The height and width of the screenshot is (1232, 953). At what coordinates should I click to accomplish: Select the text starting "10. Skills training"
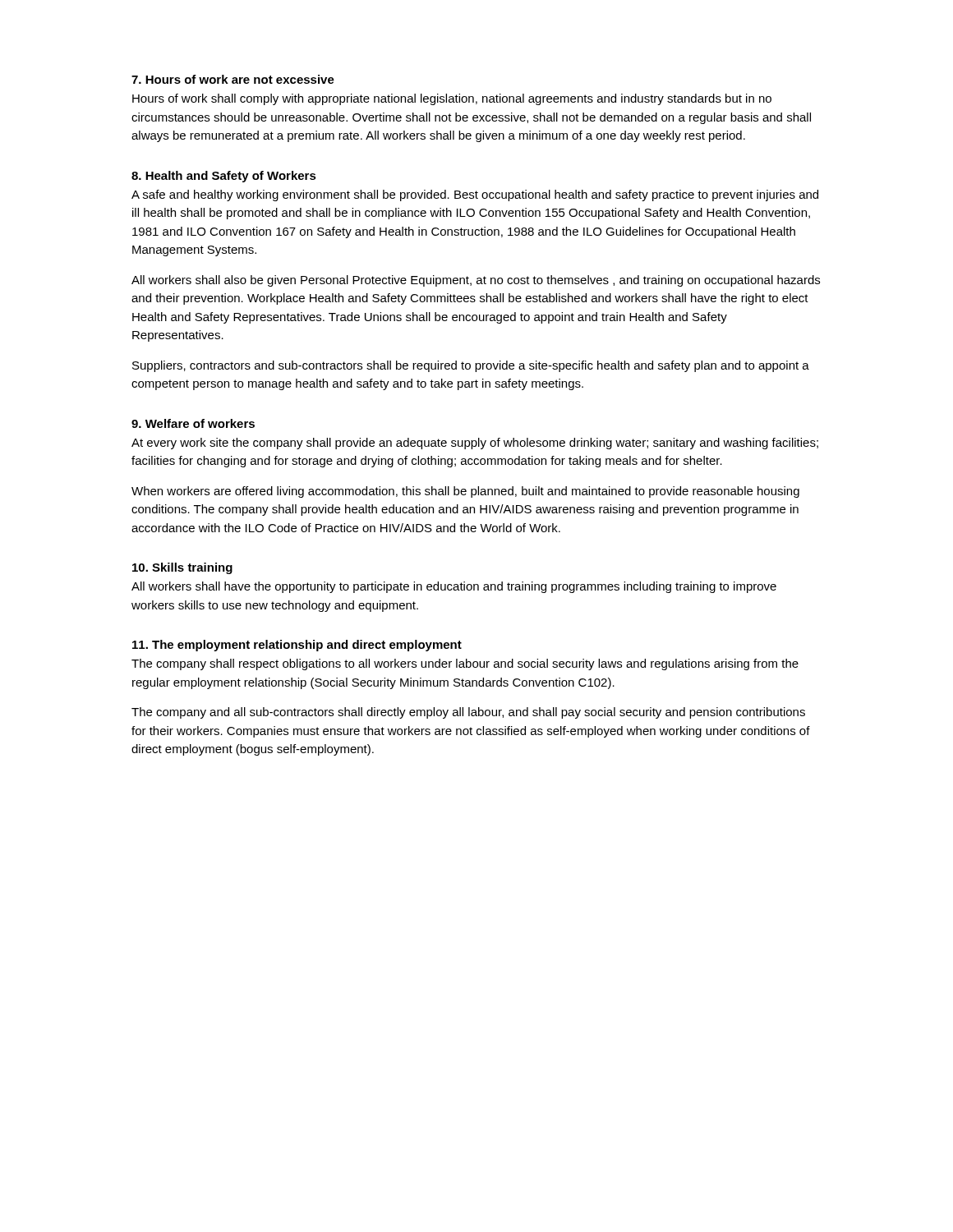point(182,567)
